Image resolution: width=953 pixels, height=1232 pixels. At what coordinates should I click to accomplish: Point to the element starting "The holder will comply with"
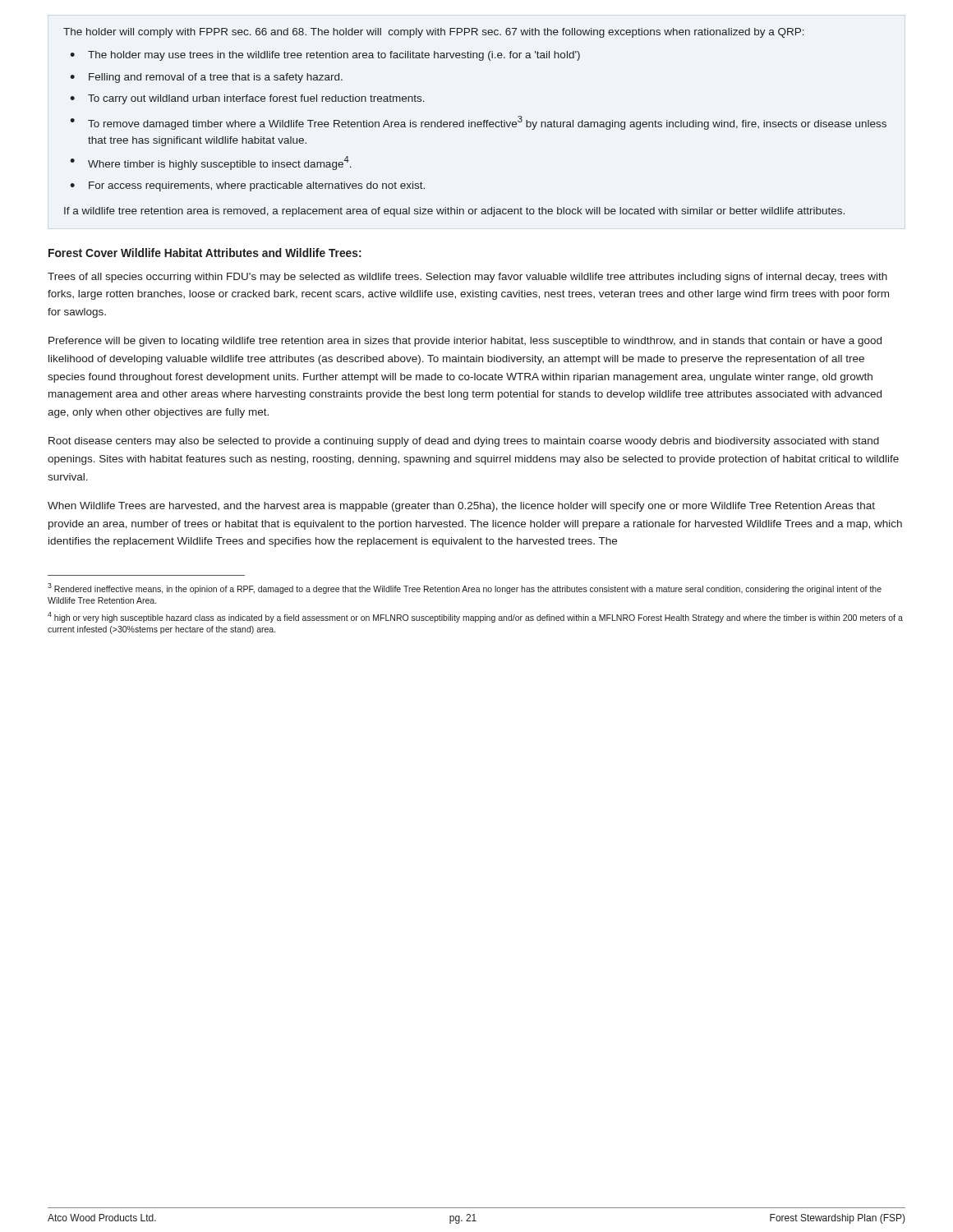(x=476, y=122)
